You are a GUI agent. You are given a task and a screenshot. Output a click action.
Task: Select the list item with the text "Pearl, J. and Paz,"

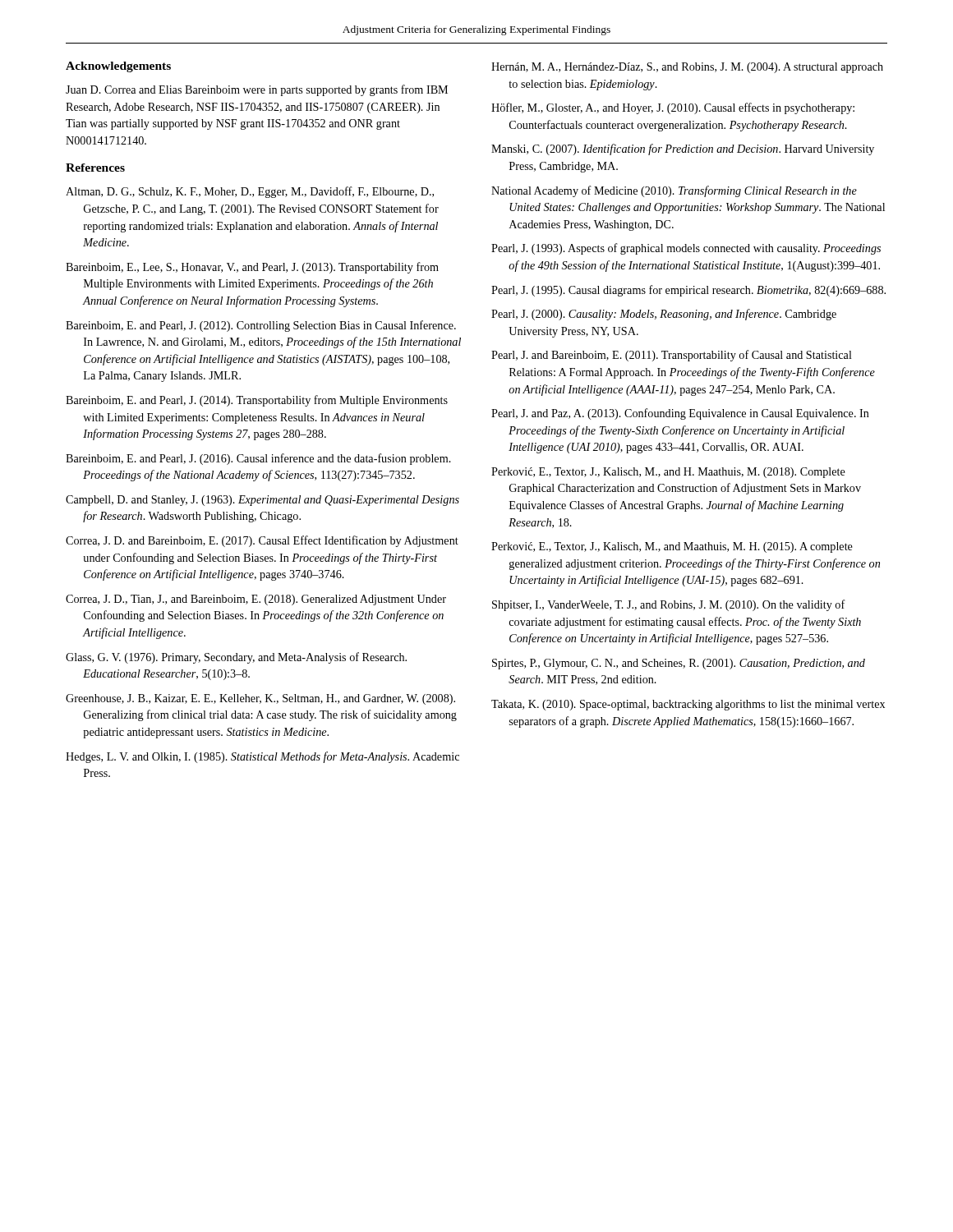pos(680,430)
